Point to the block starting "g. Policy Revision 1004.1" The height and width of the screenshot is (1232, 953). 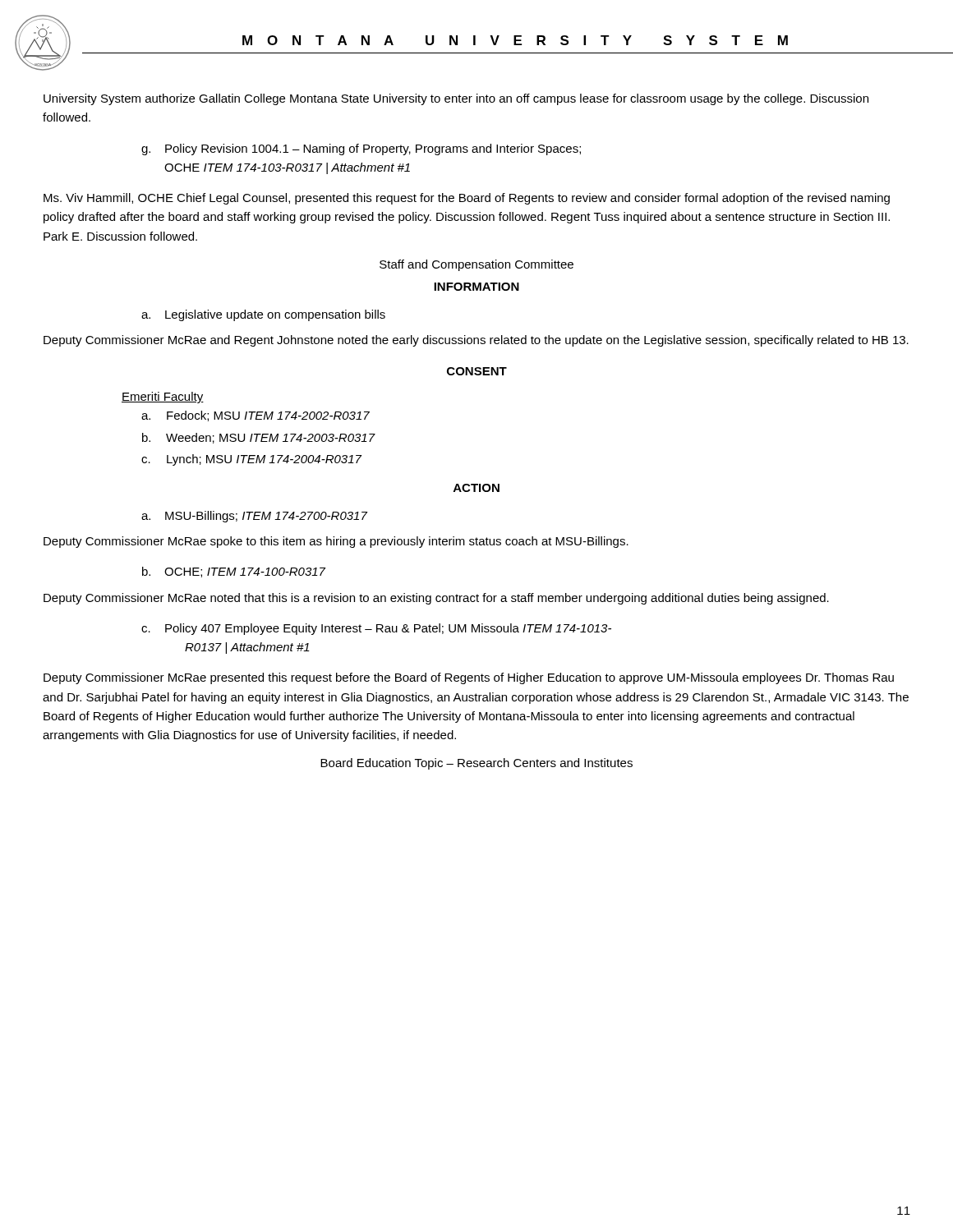click(362, 157)
